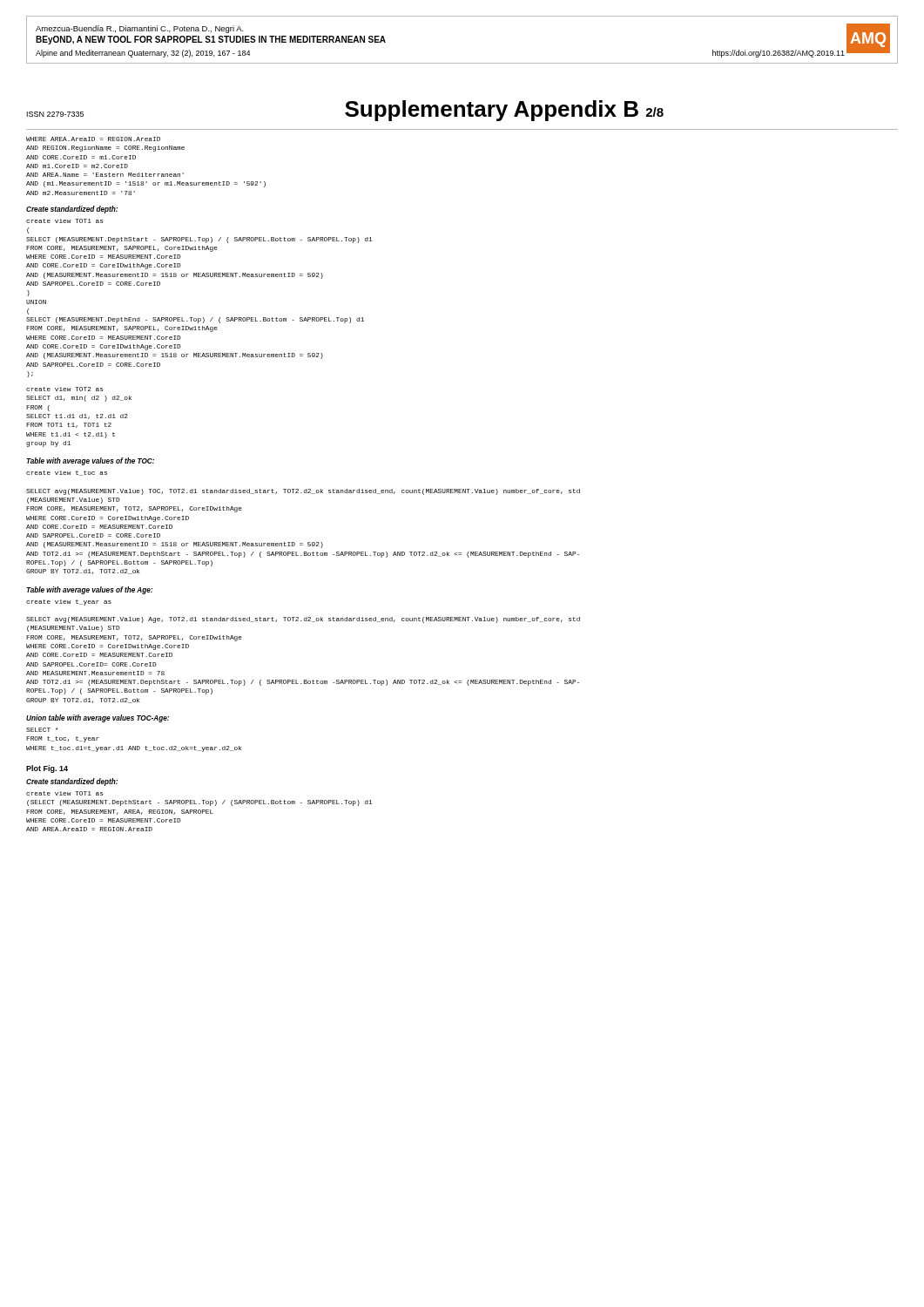
Task: Click where it says "Plot Fig. 14"
Action: point(47,768)
